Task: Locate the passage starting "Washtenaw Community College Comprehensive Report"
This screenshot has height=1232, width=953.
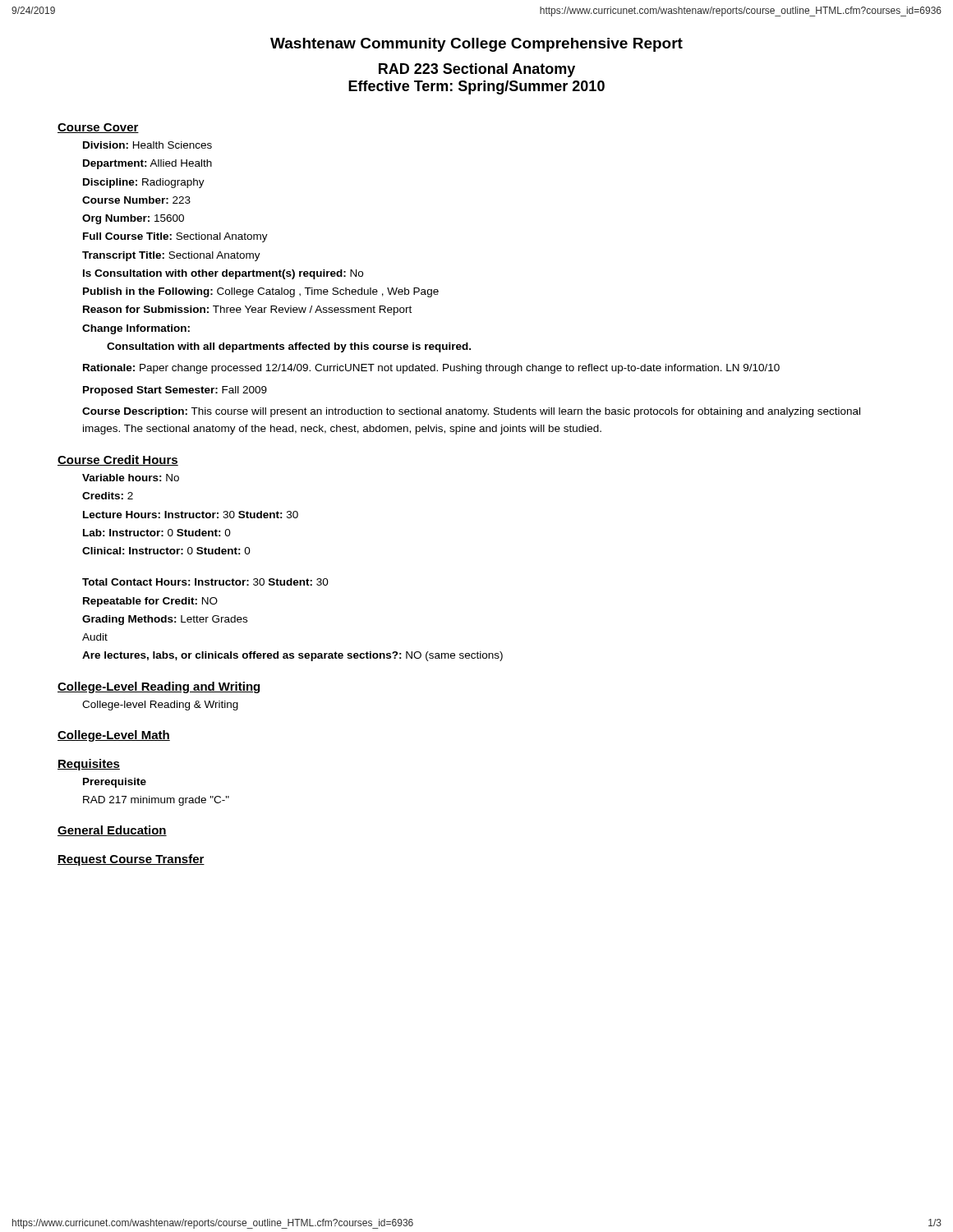Action: coord(476,43)
